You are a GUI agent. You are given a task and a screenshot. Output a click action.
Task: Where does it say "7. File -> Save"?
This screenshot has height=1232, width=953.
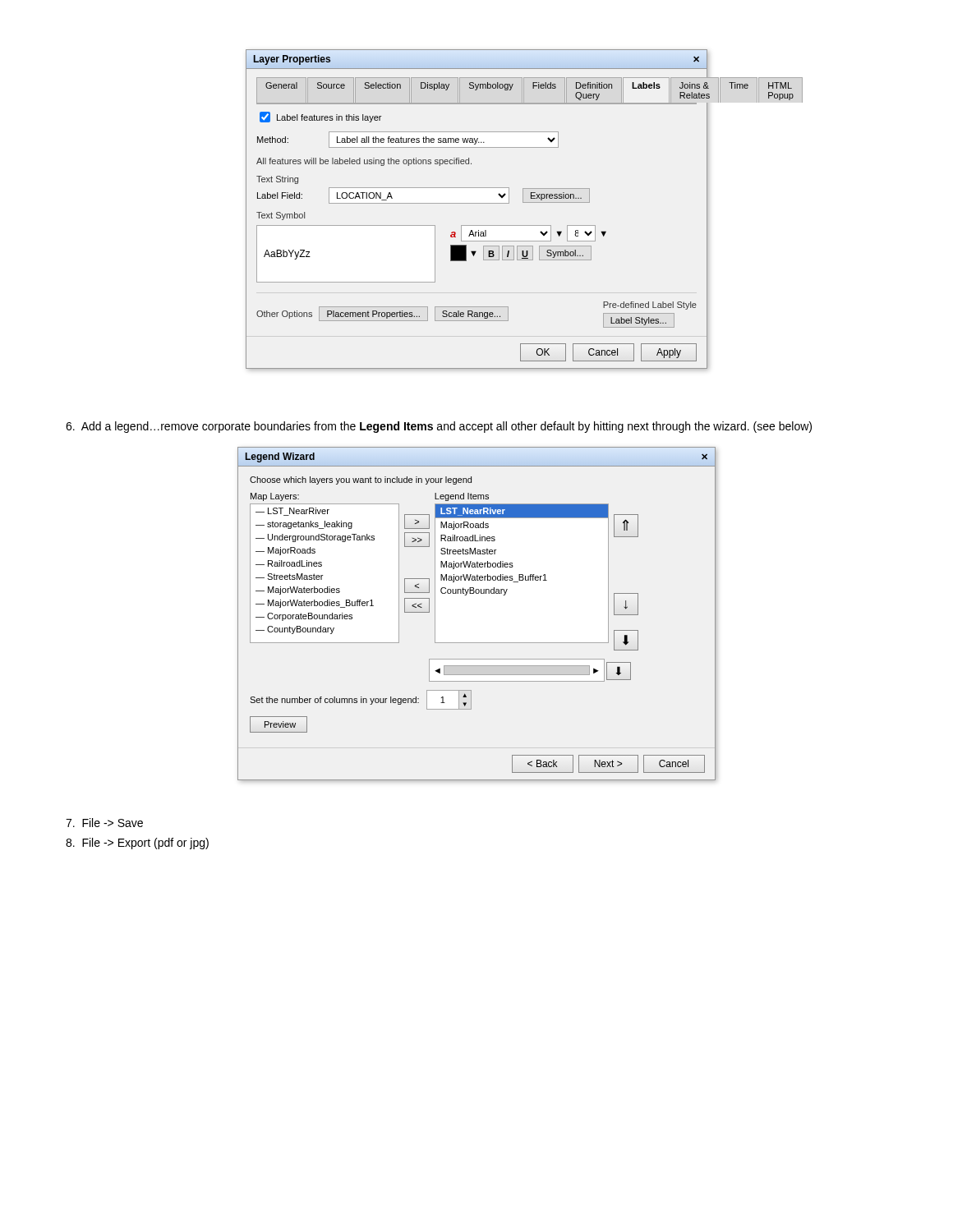[105, 823]
